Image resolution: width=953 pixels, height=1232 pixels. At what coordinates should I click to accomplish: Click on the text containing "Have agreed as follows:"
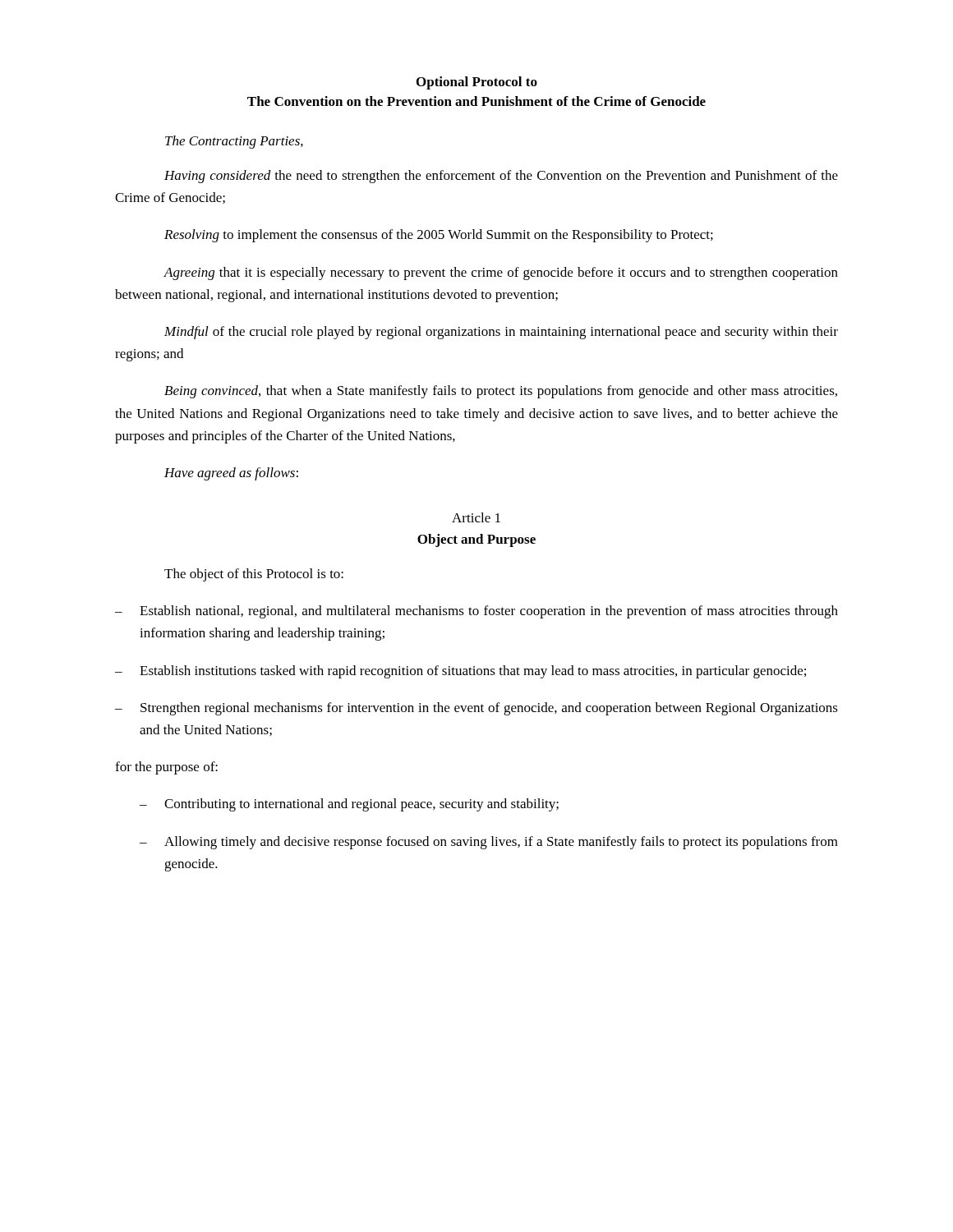pyautogui.click(x=232, y=473)
